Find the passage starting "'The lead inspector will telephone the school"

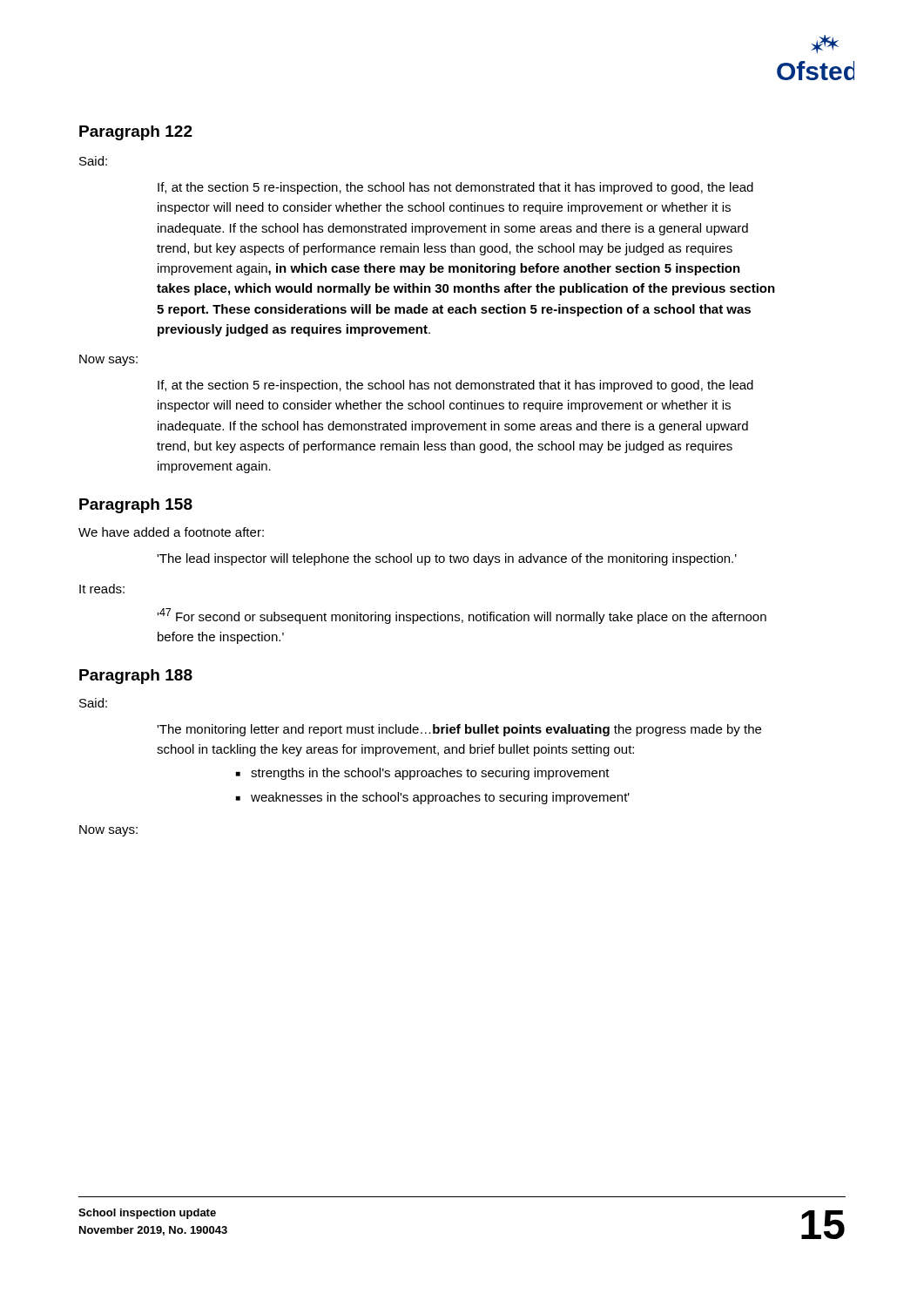point(447,558)
